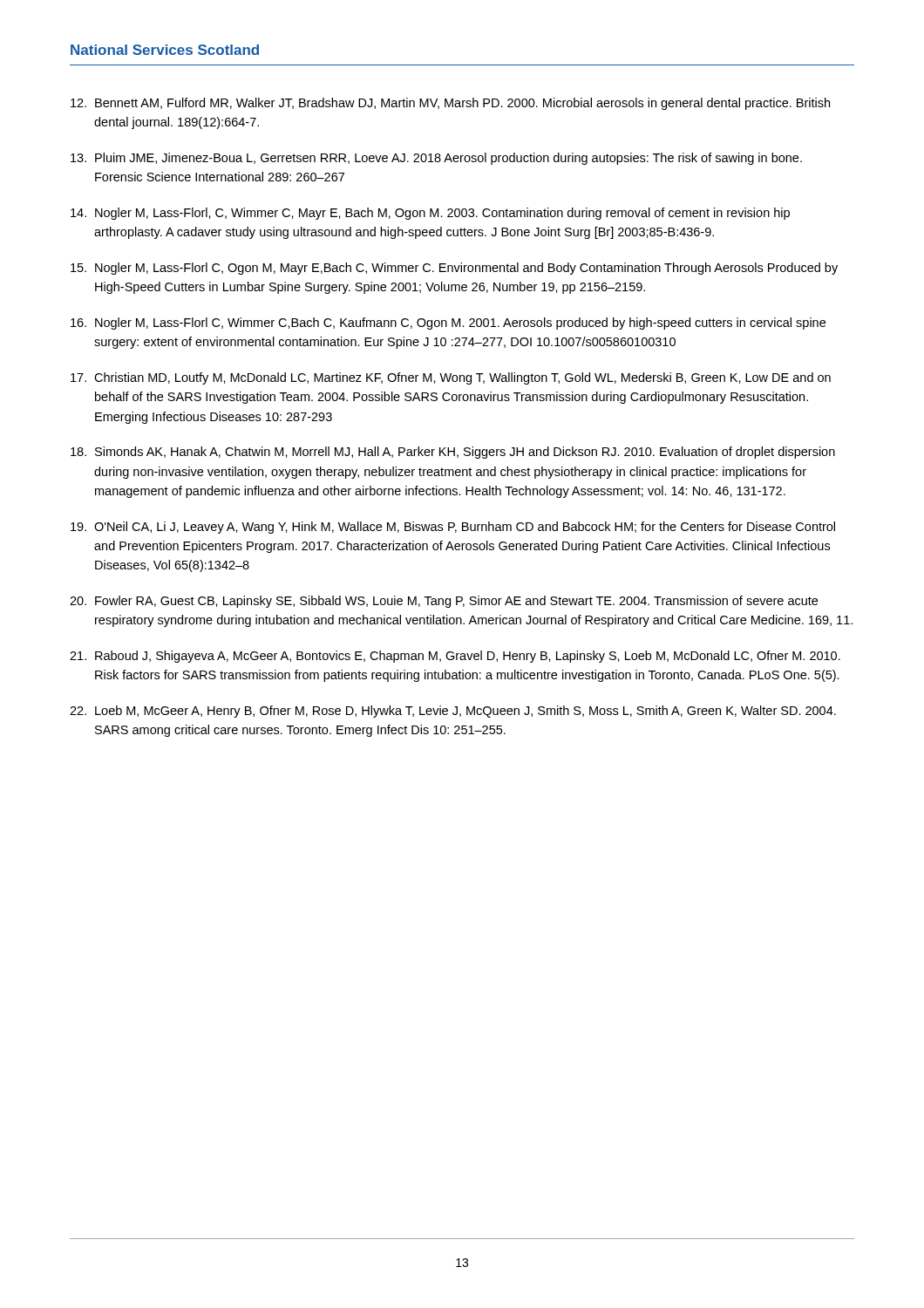Select the element starting "15. Nogler M, Lass-Florl C,"
Screen dimensions: 1308x924
tap(462, 278)
